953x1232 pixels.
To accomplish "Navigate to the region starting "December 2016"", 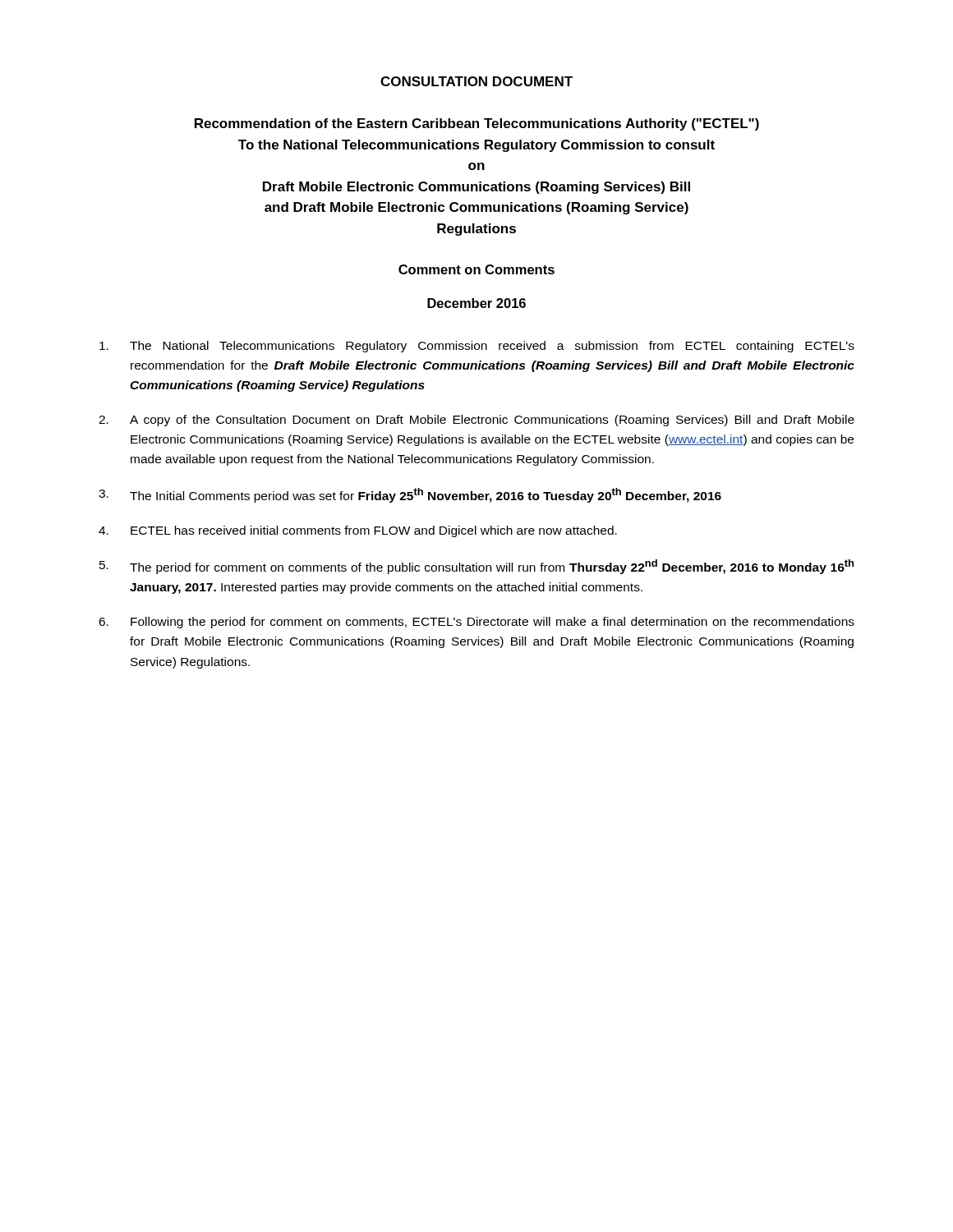I will [x=476, y=303].
